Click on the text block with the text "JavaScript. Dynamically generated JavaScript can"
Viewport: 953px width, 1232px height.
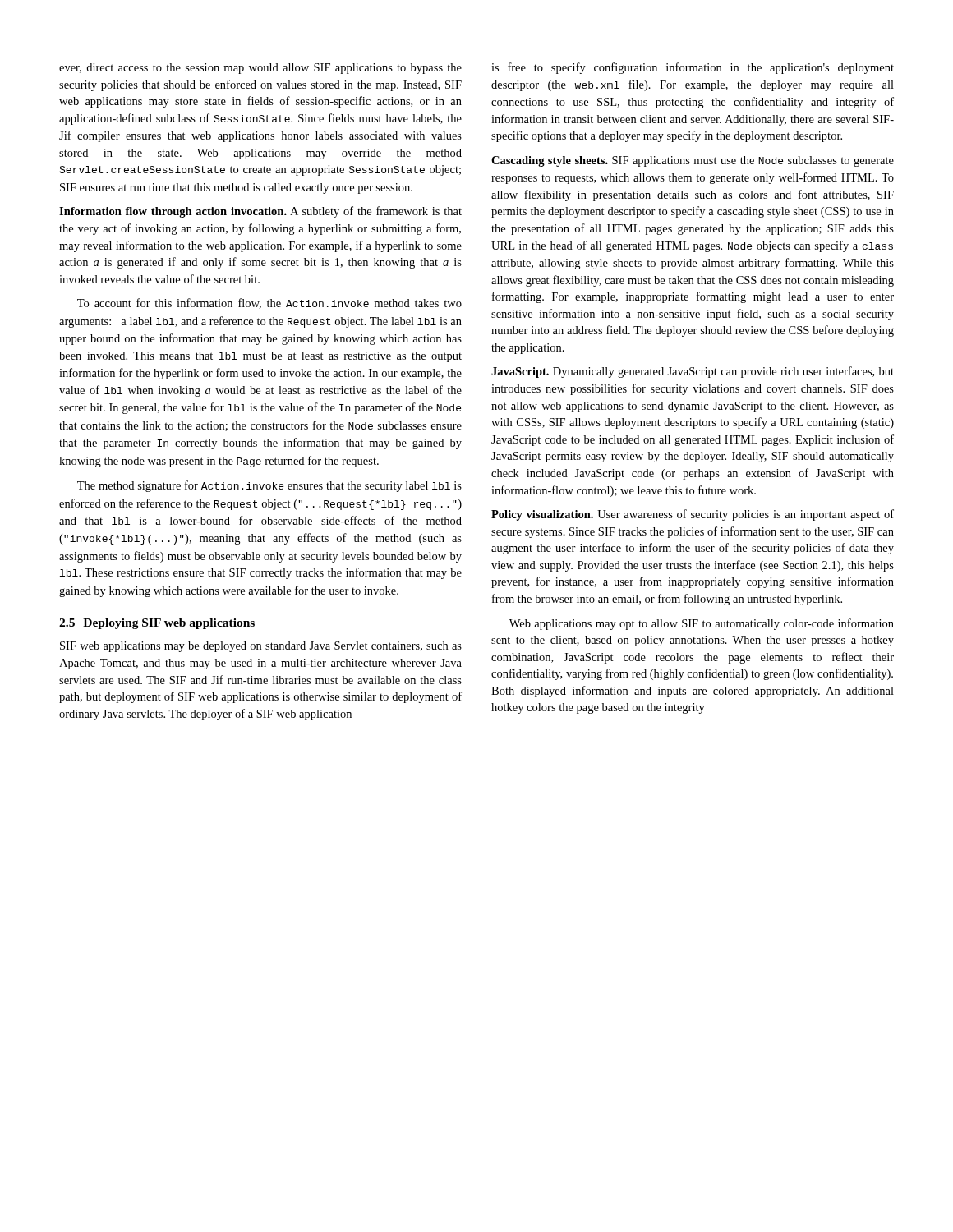pos(693,431)
